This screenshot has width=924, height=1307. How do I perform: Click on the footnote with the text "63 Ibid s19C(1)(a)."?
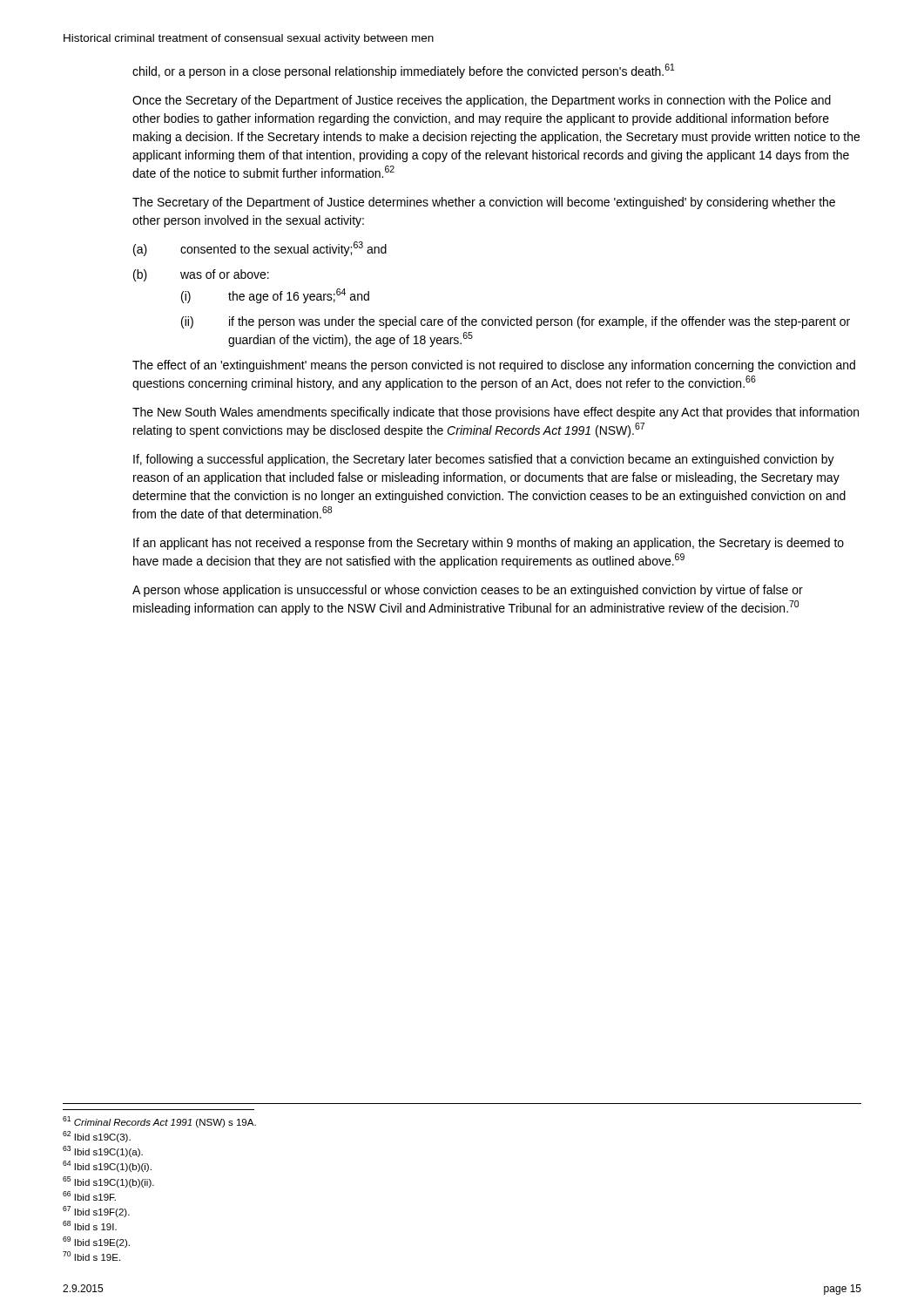tap(103, 1151)
